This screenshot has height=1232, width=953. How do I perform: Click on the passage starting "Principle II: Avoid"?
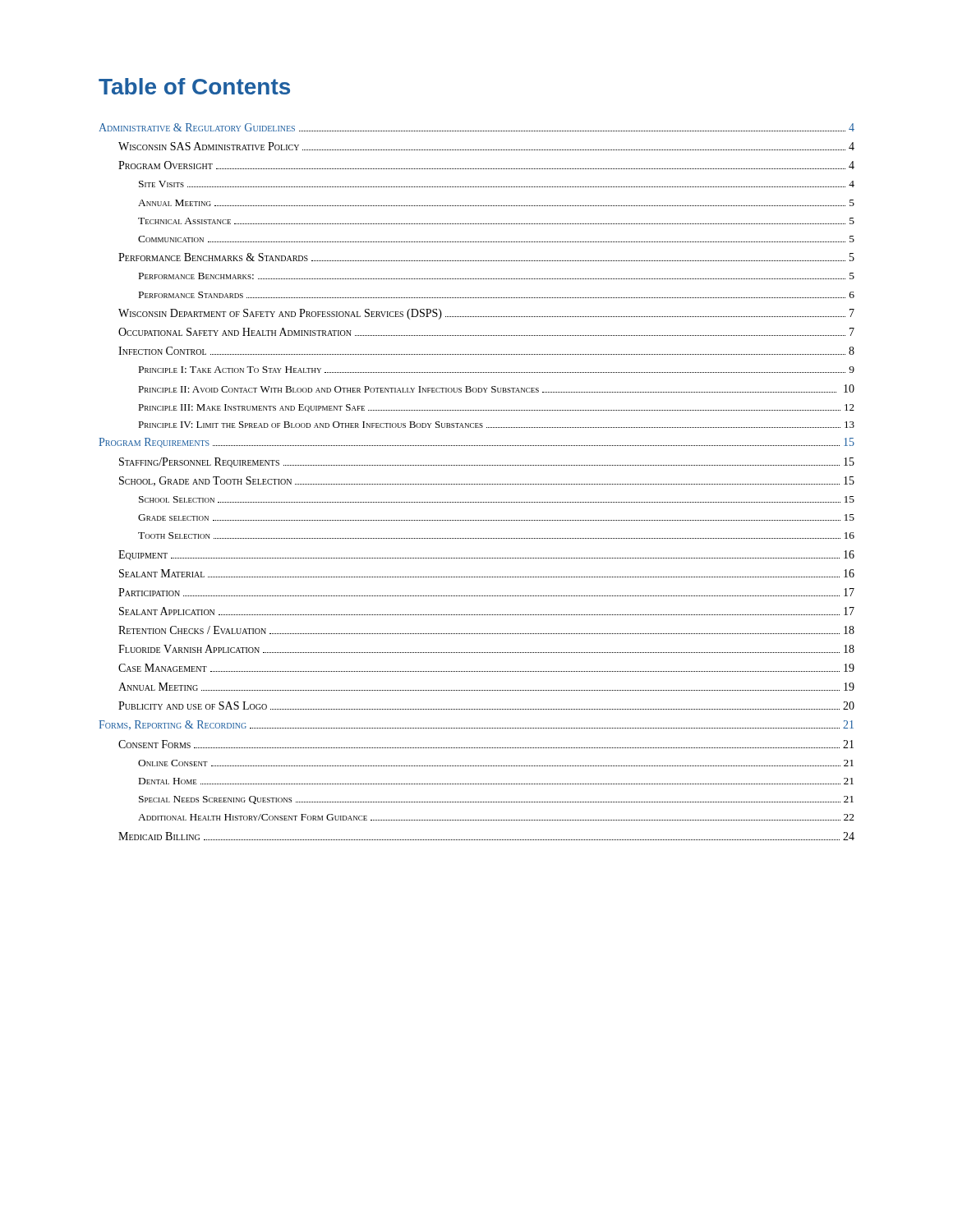click(476, 389)
